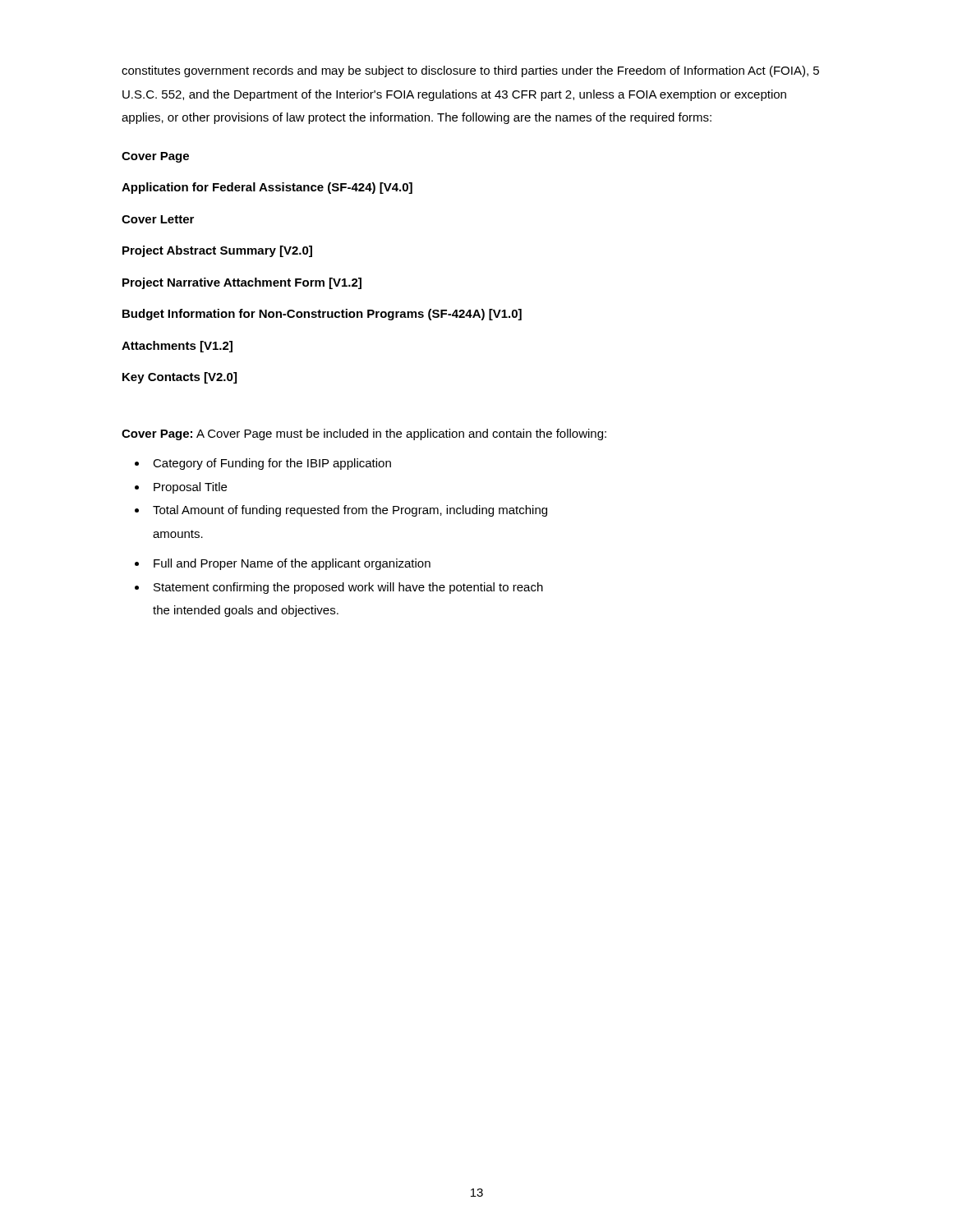The image size is (953, 1232).
Task: Select the list item that says "Budget Information for Non-Construction Programs (SF-424A) [V1.0]"
Action: pyautogui.click(x=322, y=313)
